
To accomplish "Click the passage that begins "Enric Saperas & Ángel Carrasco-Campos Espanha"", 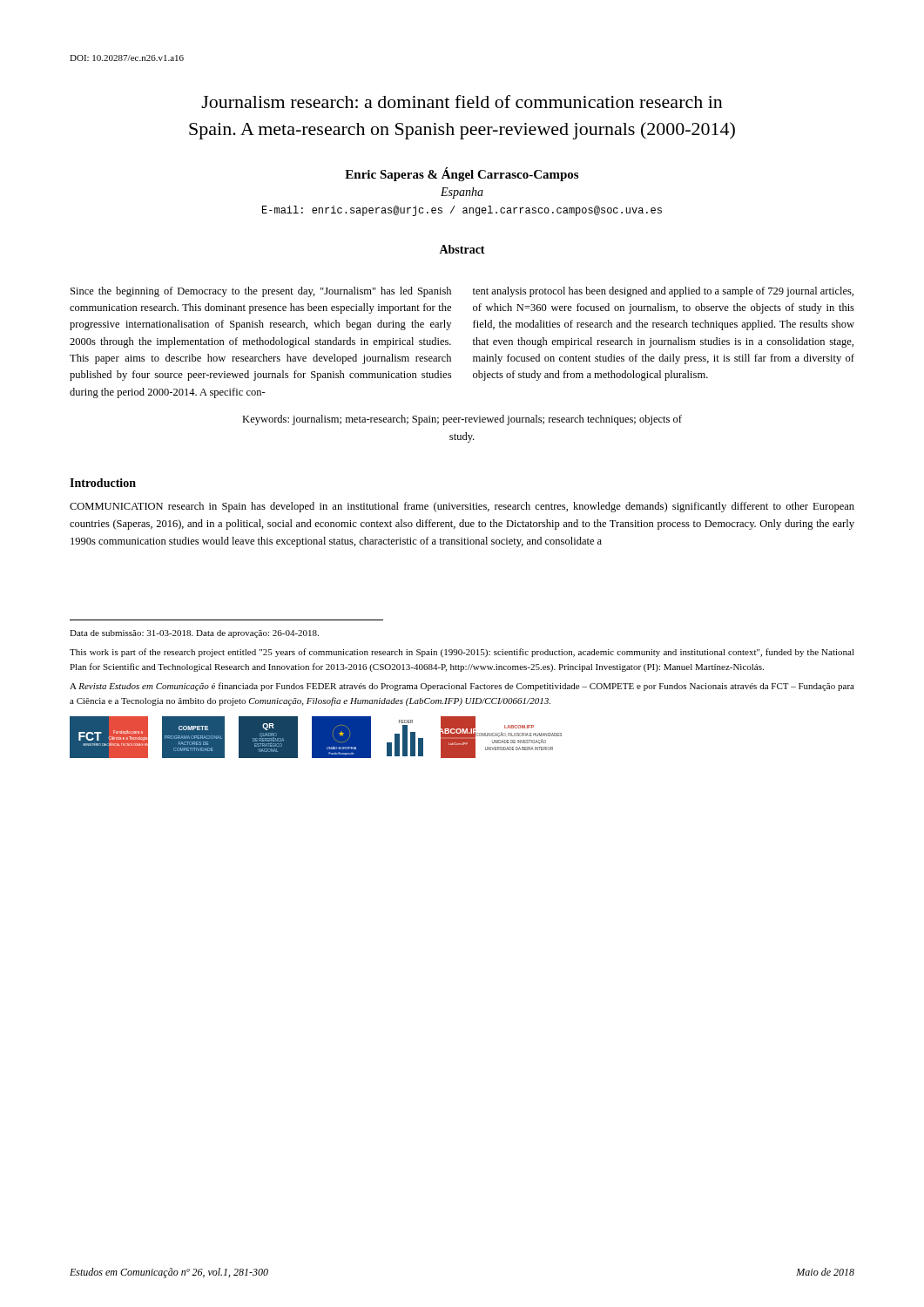I will [x=462, y=192].
